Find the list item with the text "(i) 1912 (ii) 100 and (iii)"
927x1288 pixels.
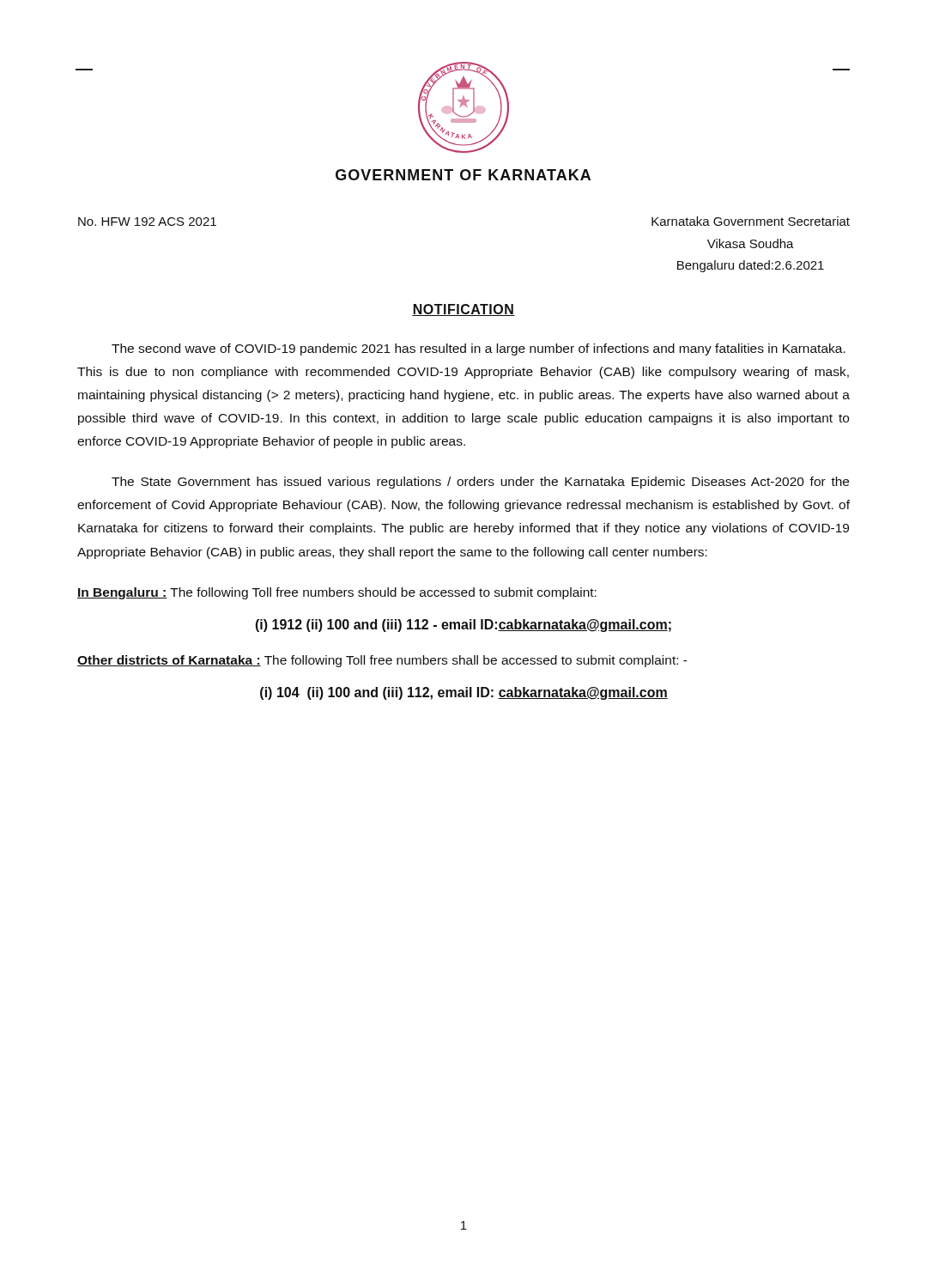[x=464, y=624]
